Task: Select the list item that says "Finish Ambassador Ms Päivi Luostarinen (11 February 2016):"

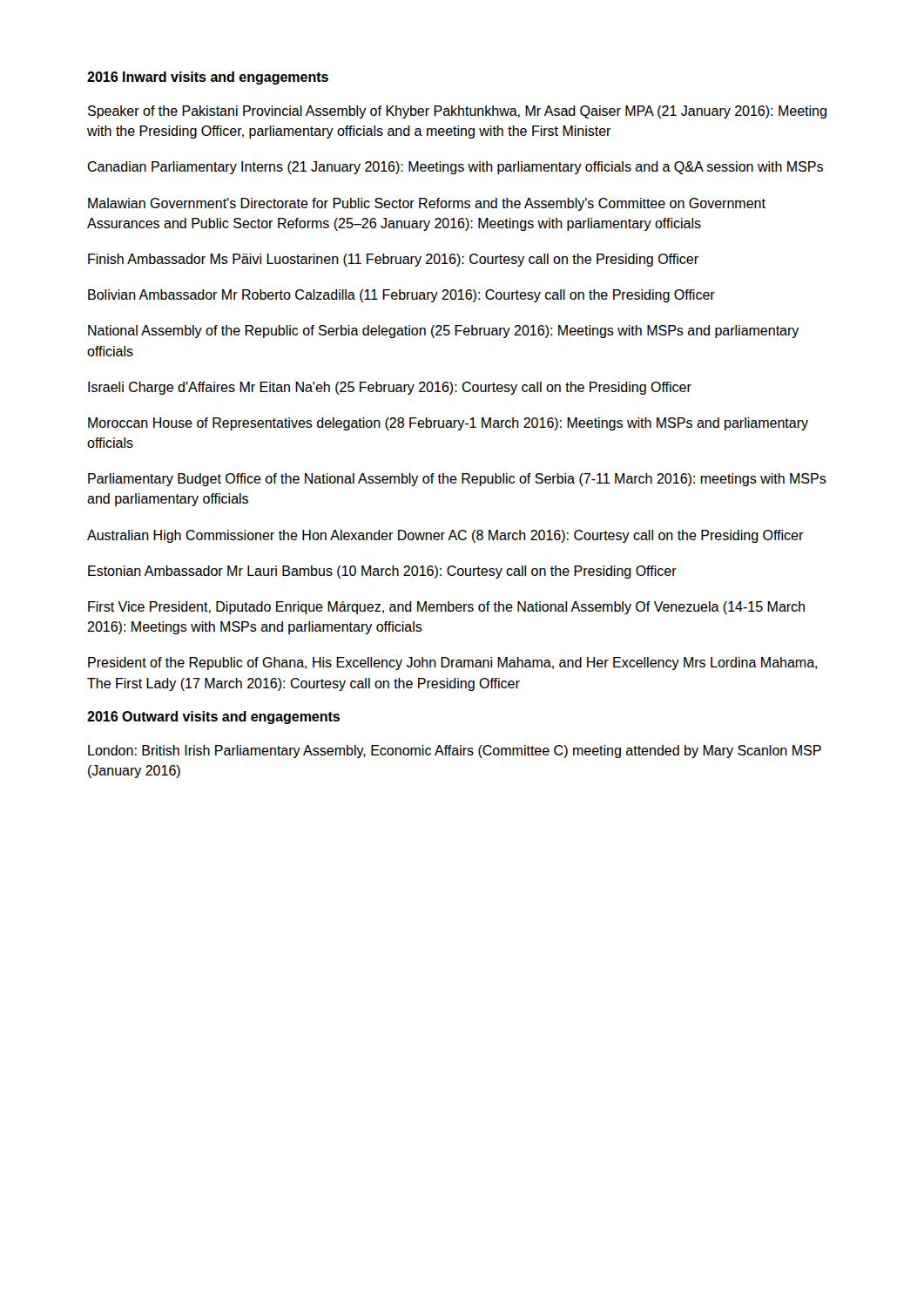Action: (x=393, y=259)
